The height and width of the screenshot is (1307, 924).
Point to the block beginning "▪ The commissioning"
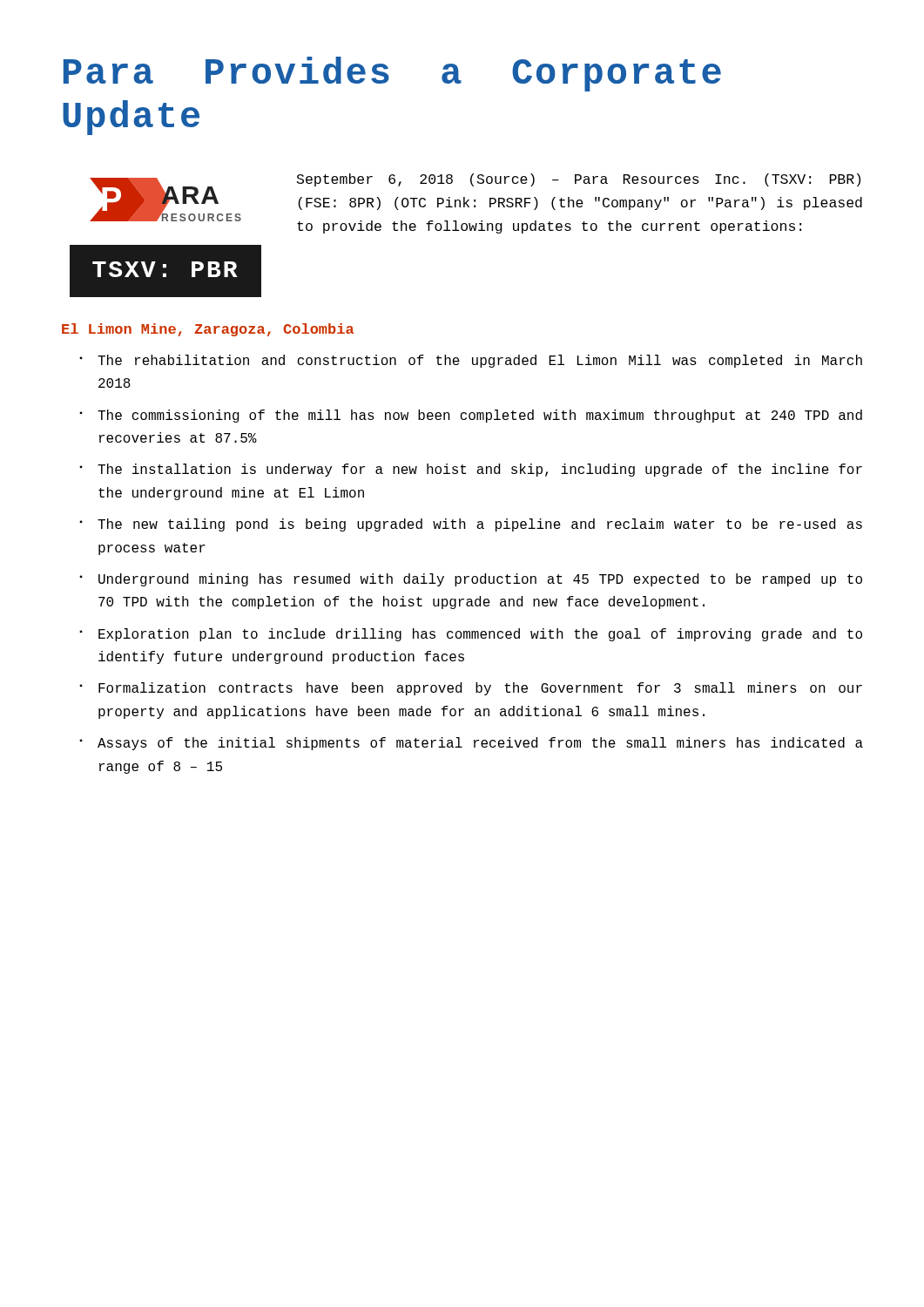(471, 428)
